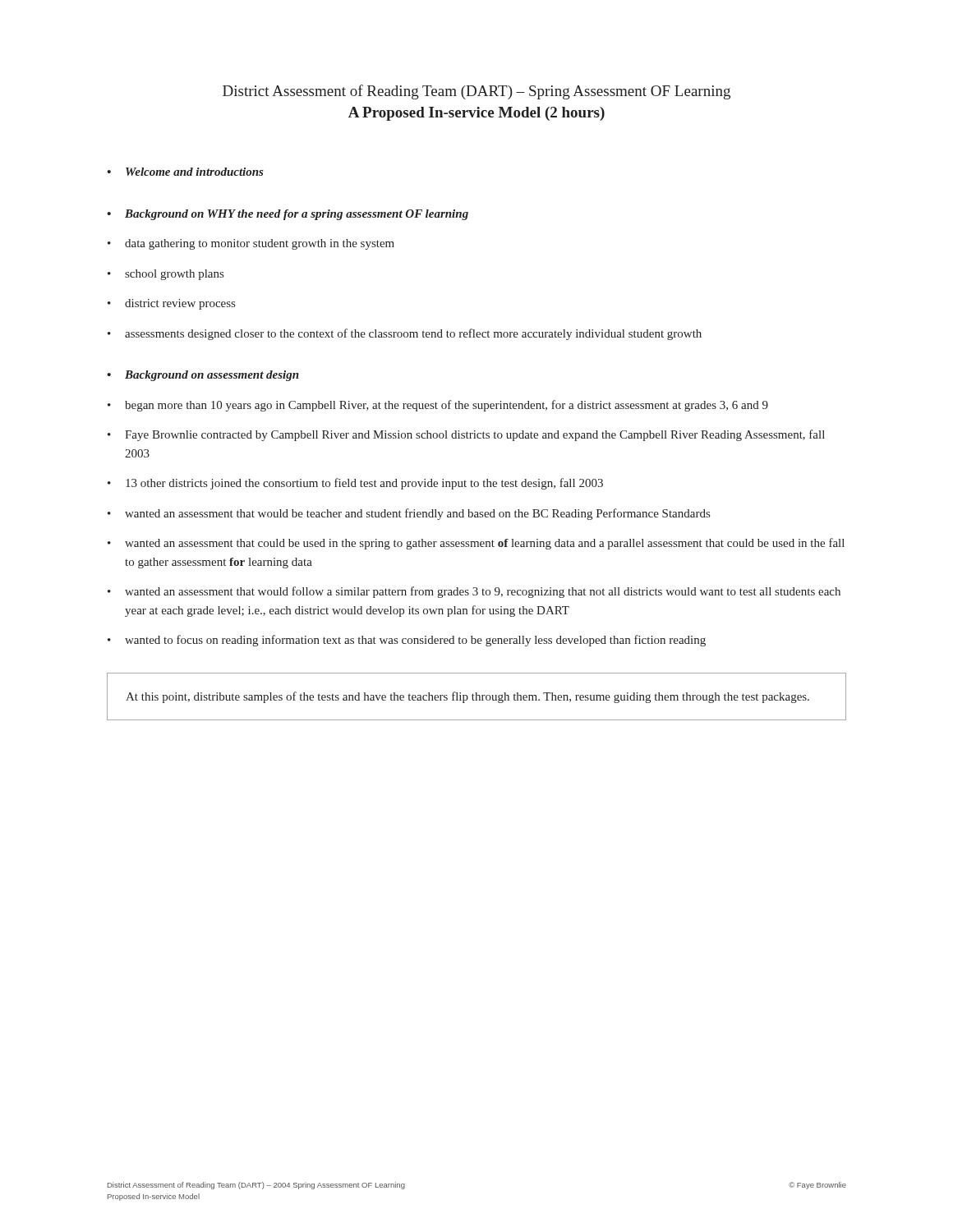Locate the block of text that opens with "• Faye Brownlie contracted"
Viewport: 953px width, 1232px height.
476,444
